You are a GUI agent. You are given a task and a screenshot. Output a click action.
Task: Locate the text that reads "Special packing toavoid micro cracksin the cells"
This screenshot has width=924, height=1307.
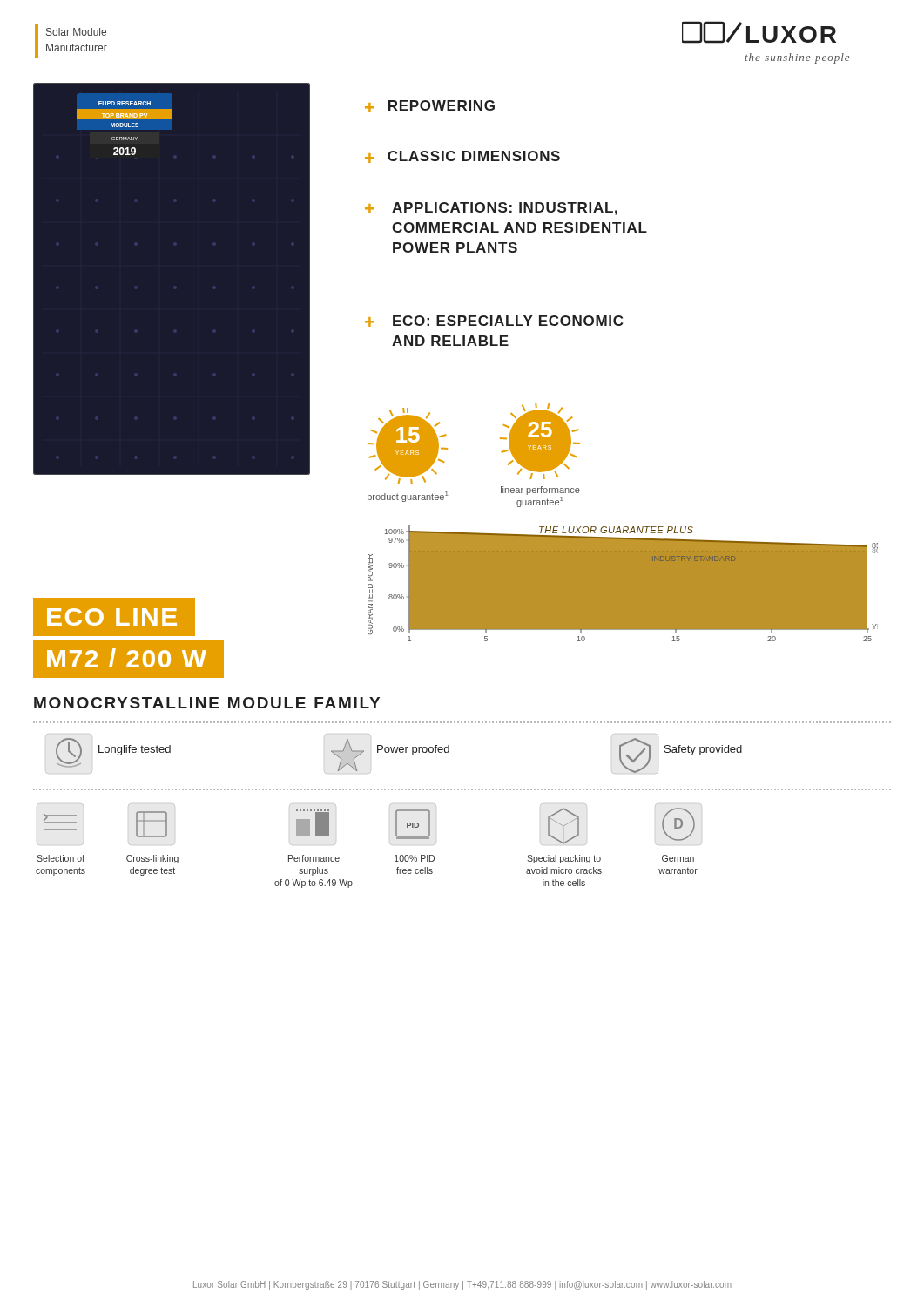tap(564, 871)
